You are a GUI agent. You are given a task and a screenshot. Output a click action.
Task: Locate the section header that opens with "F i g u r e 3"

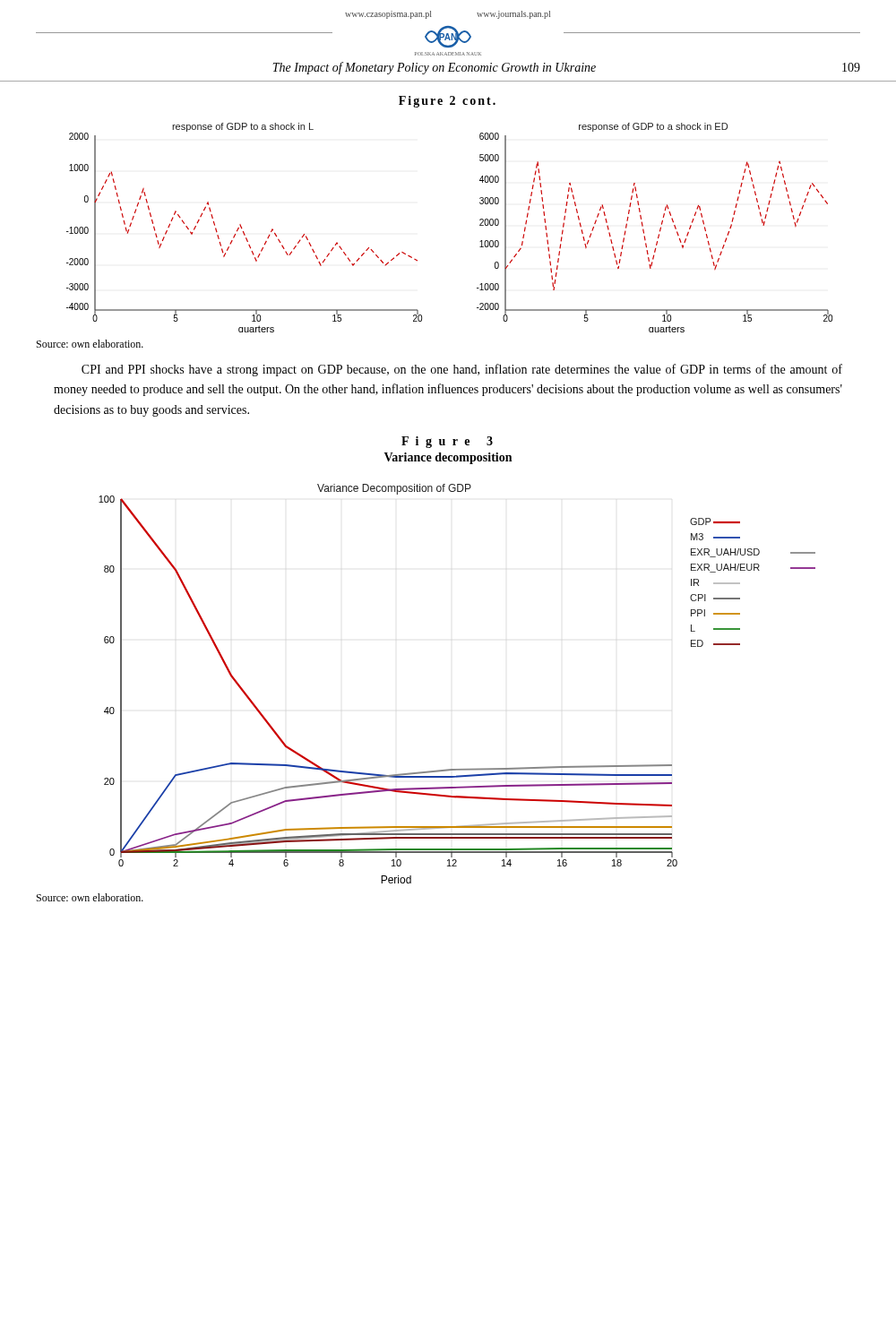tap(448, 450)
